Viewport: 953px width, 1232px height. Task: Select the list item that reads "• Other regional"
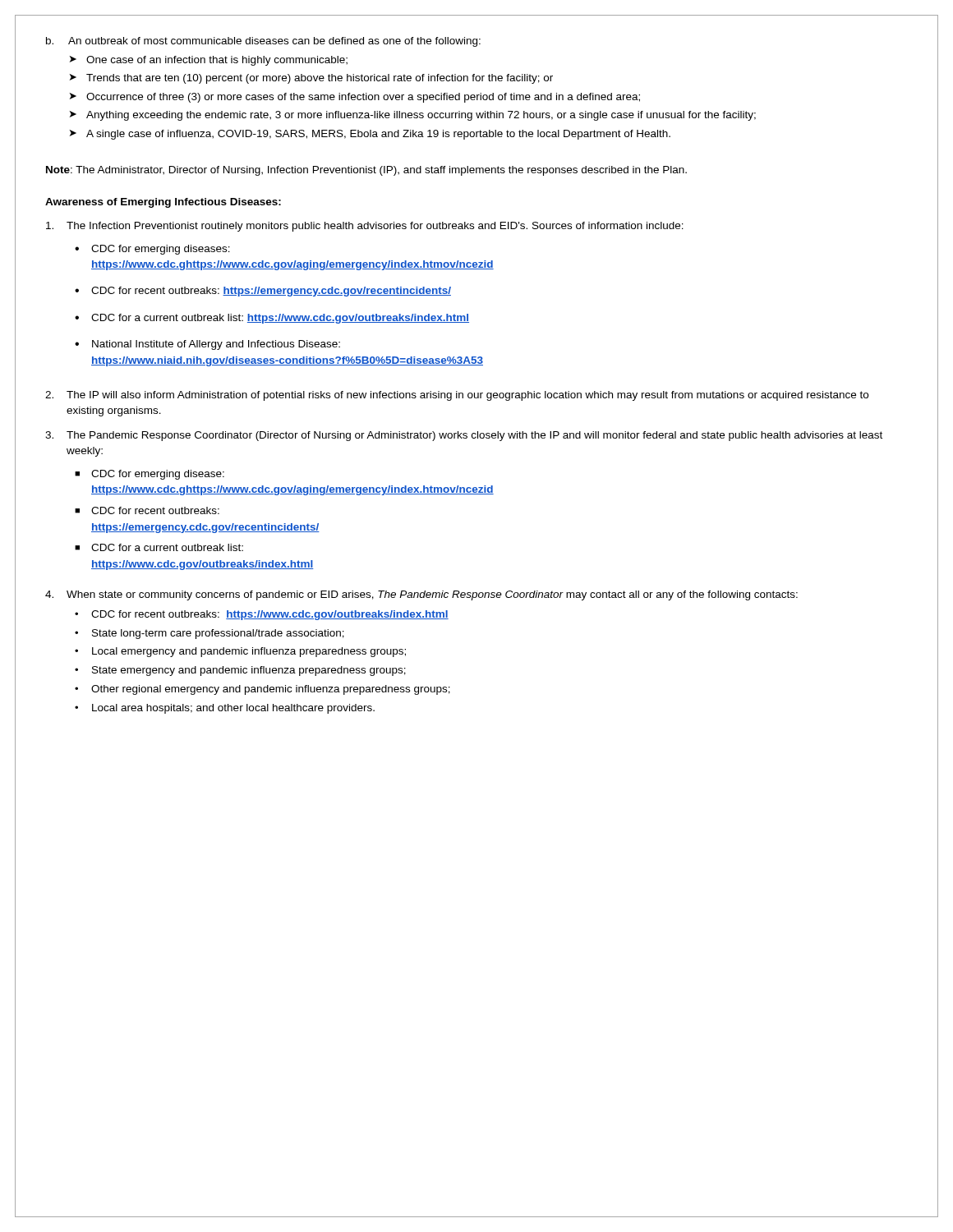[x=263, y=689]
